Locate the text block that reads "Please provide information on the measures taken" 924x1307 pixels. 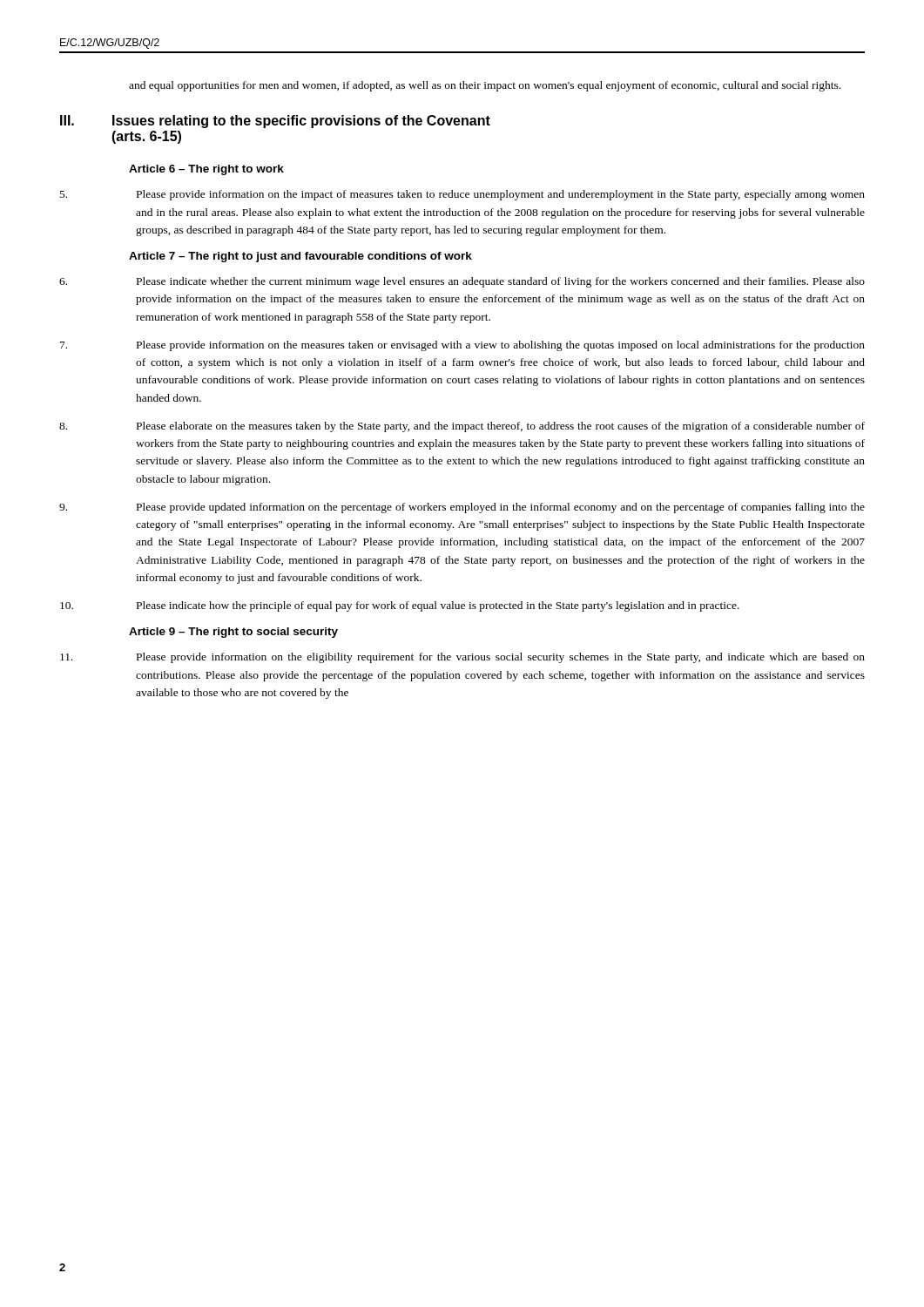[x=462, y=371]
